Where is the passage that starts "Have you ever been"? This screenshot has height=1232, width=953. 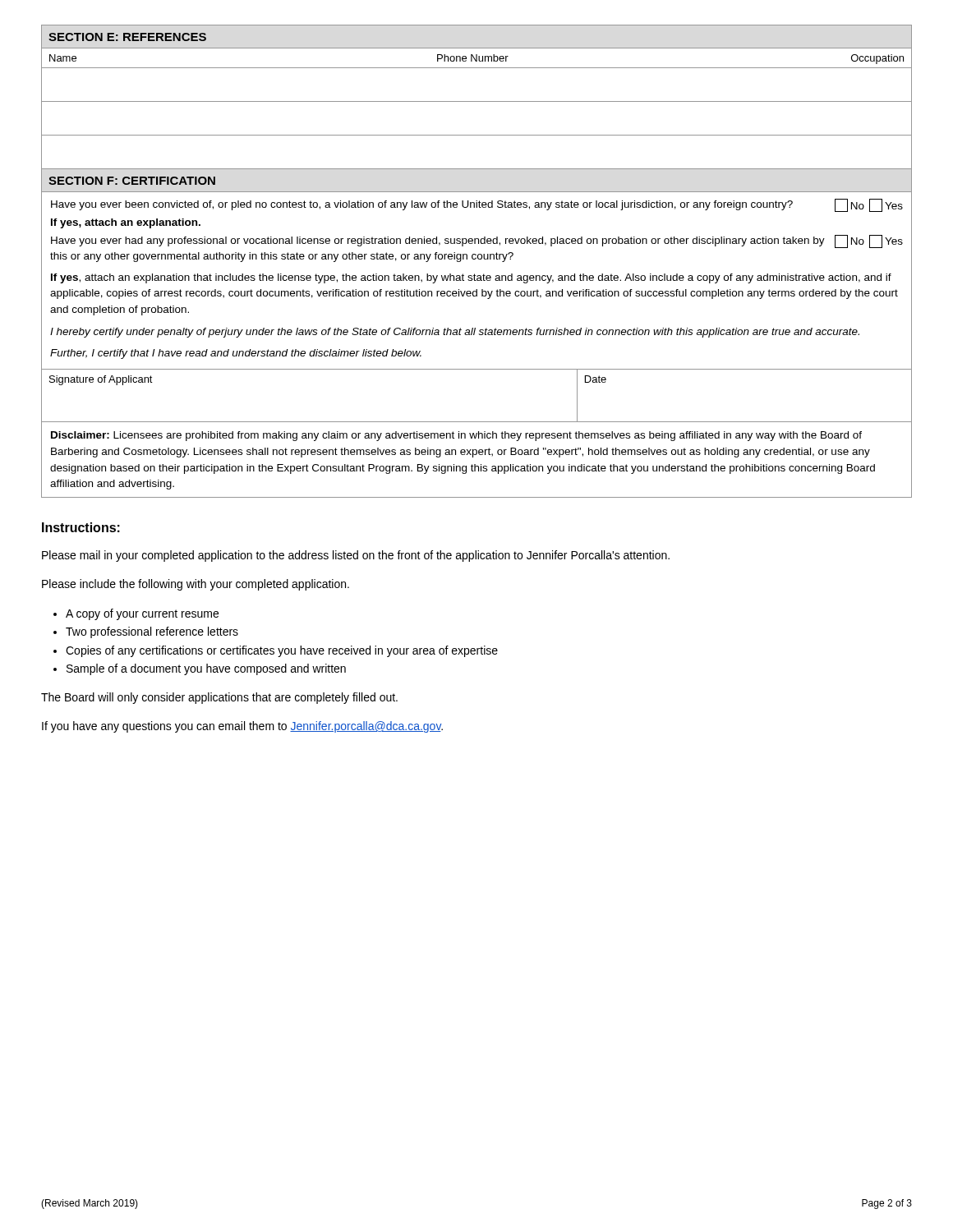pyautogui.click(x=476, y=205)
